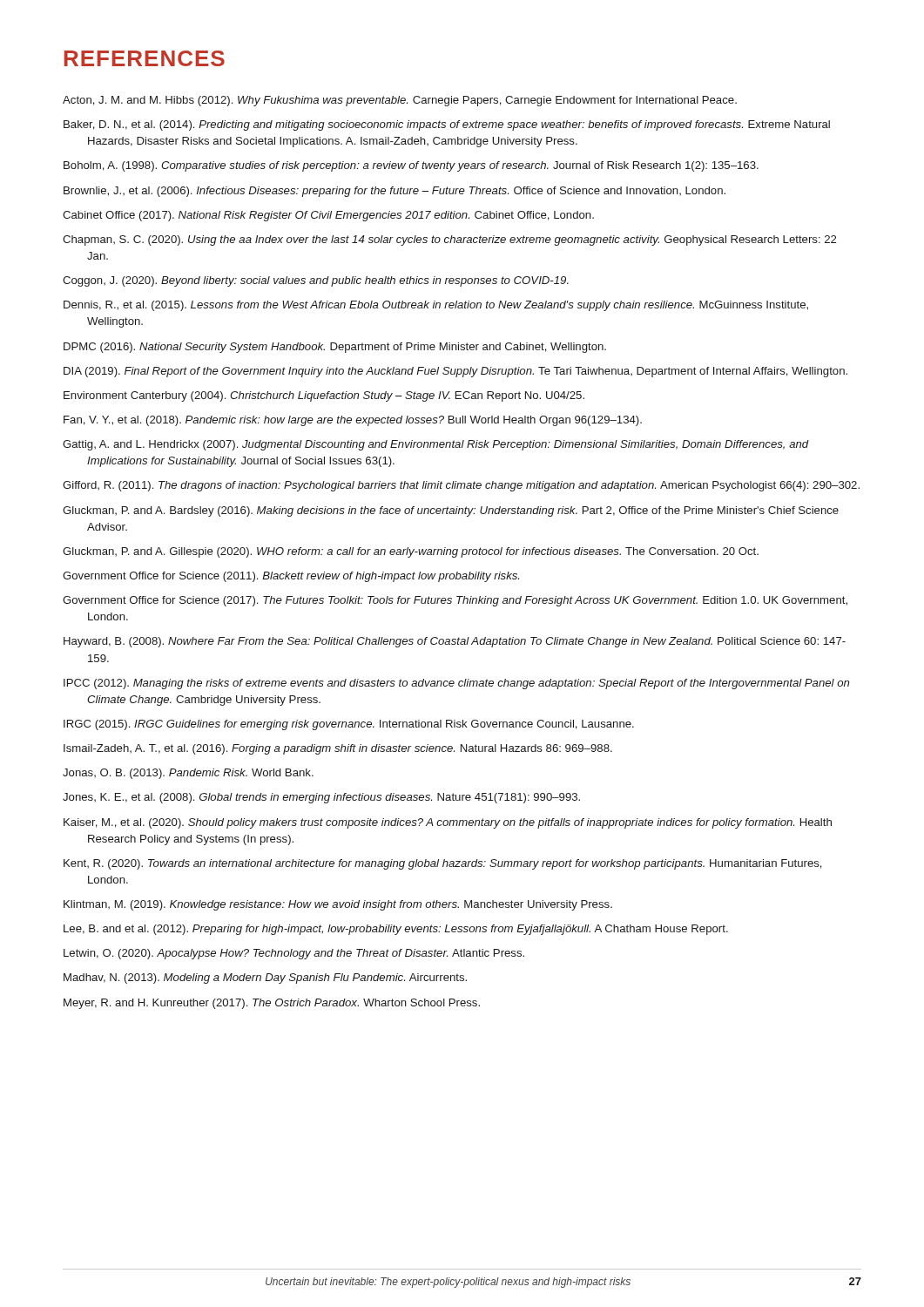
Task: Click on the list item that says "Klintman, M. (2019). Knowledge resistance: How"
Action: pyautogui.click(x=338, y=904)
